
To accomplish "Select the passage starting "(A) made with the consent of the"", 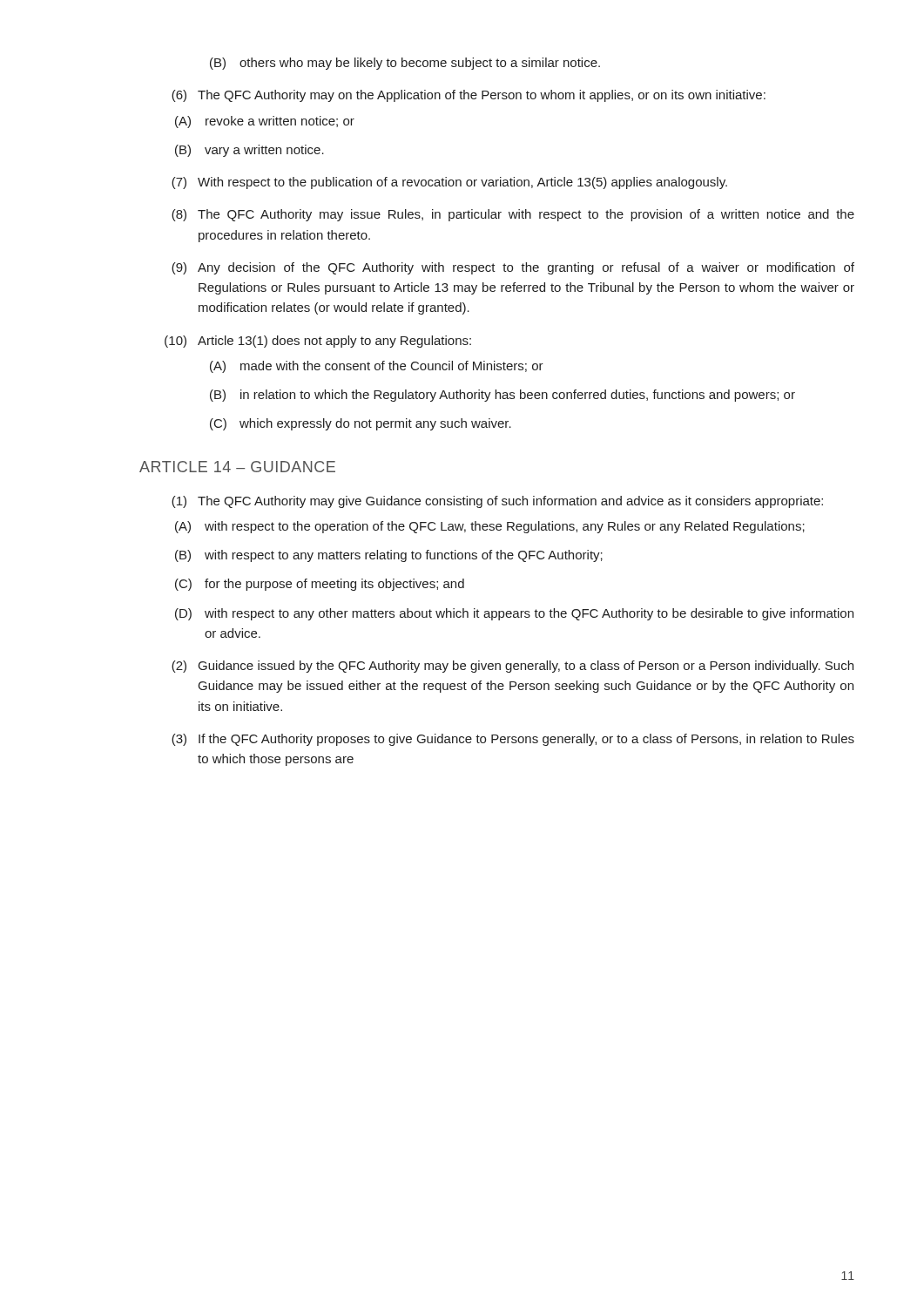I will coord(532,365).
